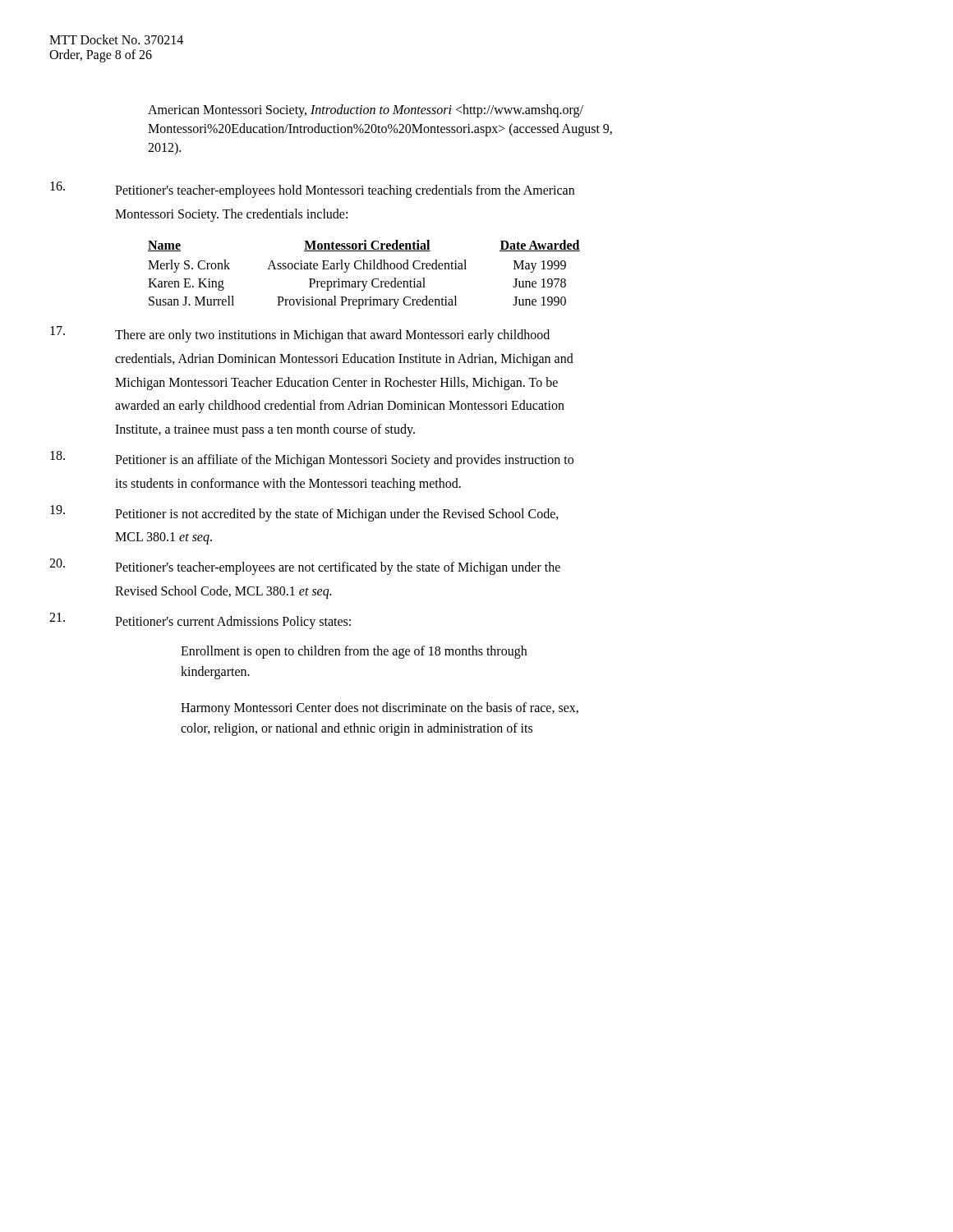The height and width of the screenshot is (1232, 953).
Task: Select the passage starting "21. Petitioner's current Admissions Policy states:"
Action: tap(200, 621)
